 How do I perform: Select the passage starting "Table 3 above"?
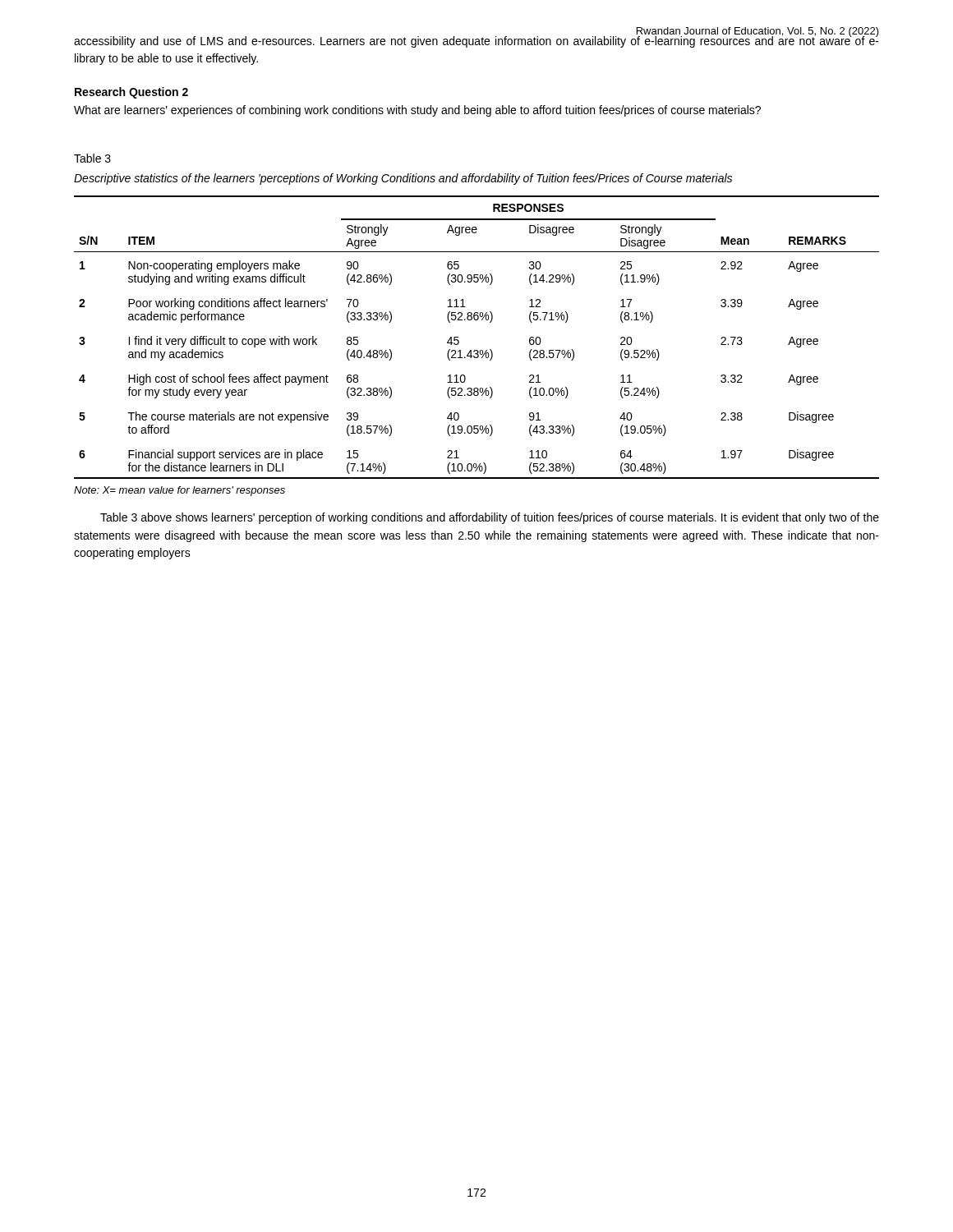pos(476,535)
